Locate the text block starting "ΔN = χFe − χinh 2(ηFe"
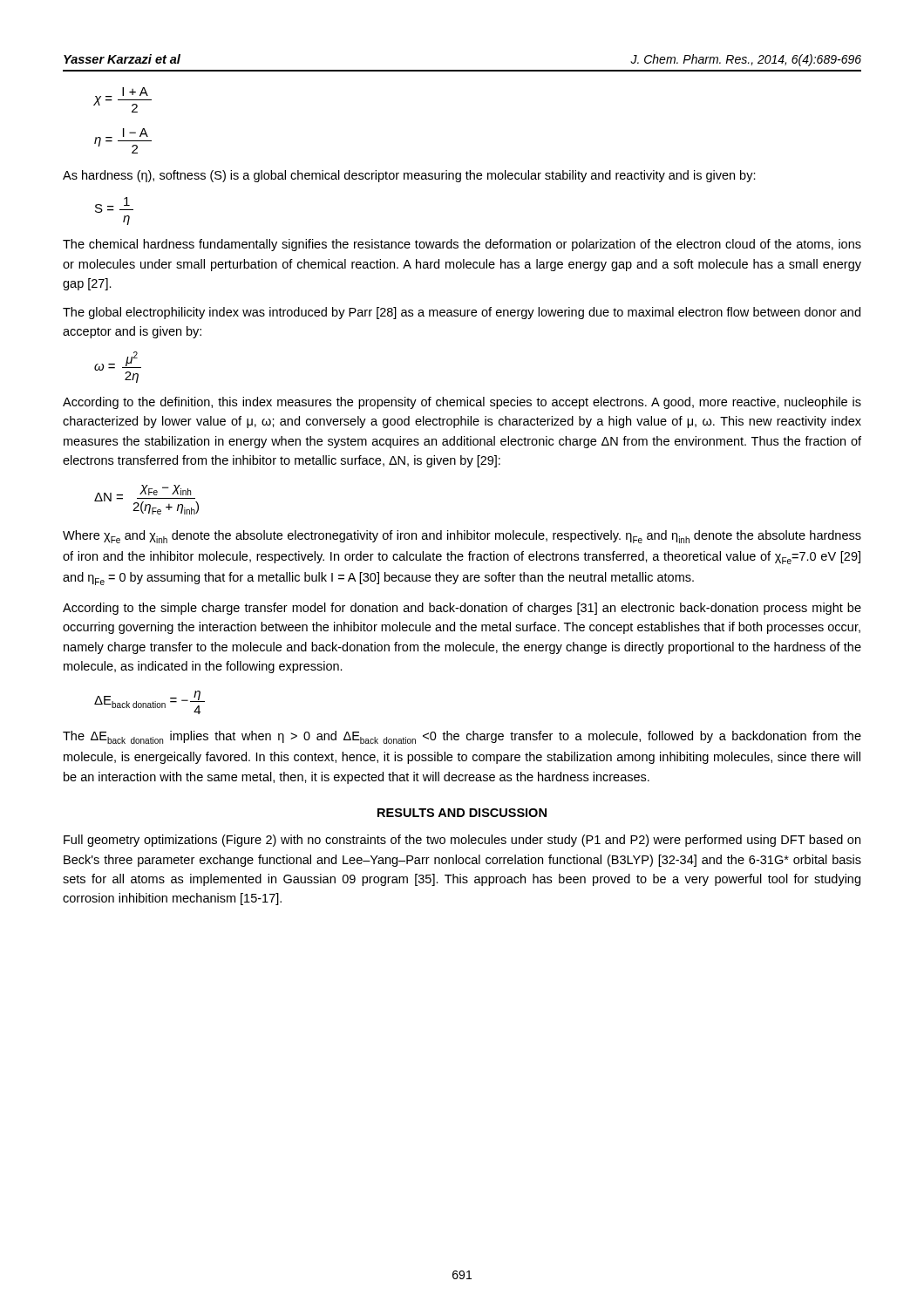 tap(149, 498)
